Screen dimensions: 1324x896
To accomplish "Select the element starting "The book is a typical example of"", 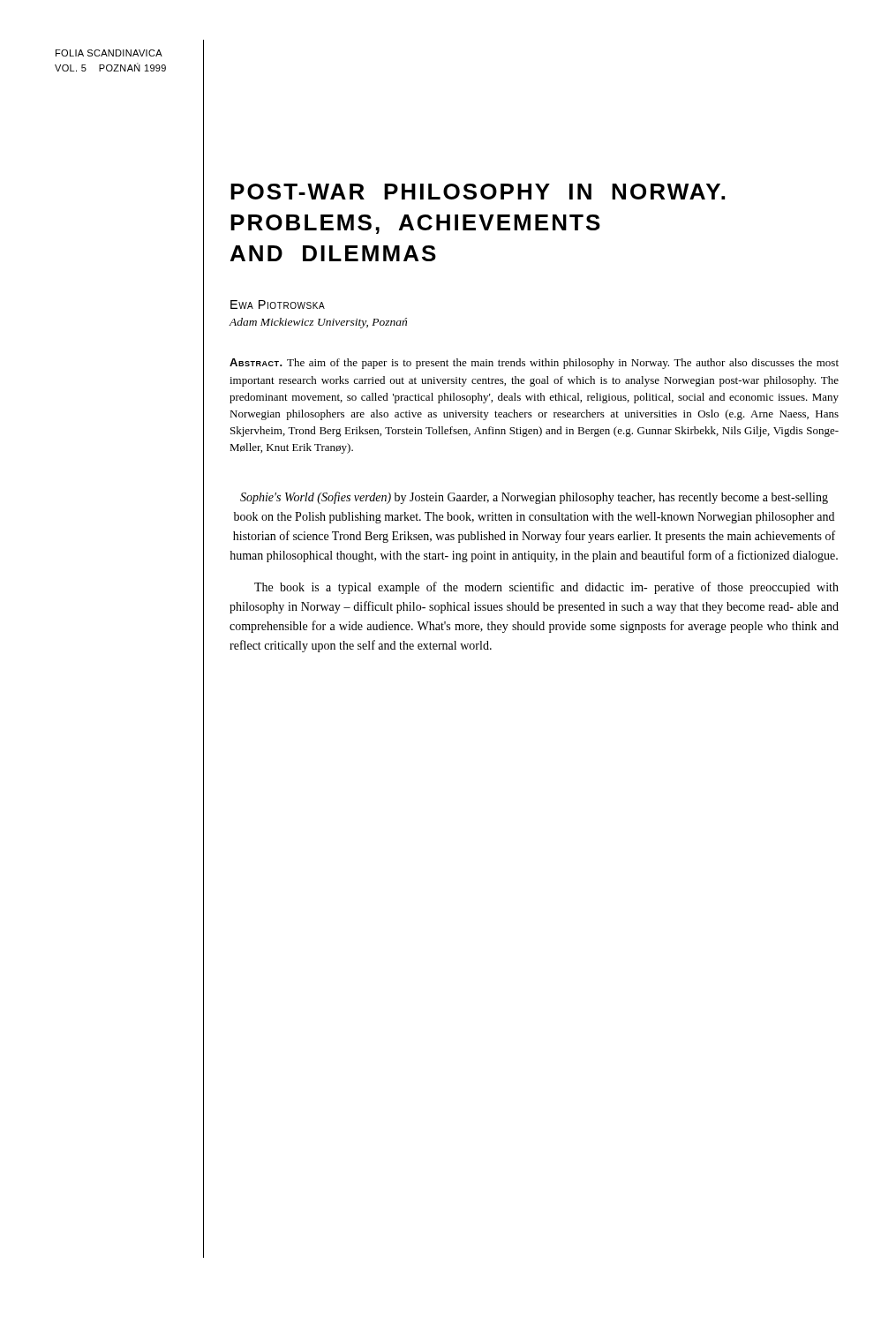I will click(534, 617).
